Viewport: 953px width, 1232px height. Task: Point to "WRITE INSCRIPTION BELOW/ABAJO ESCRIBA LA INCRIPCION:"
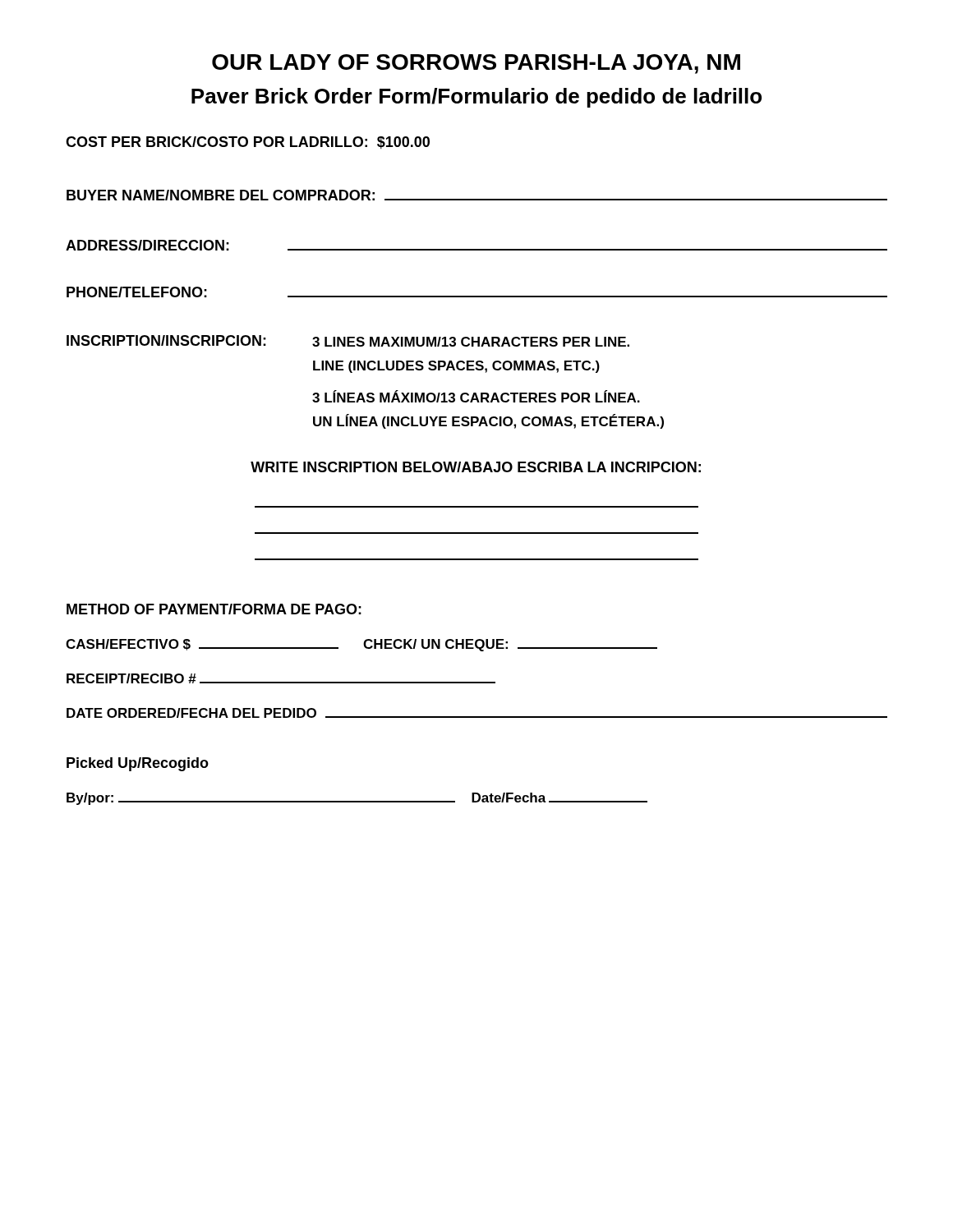pyautogui.click(x=476, y=467)
